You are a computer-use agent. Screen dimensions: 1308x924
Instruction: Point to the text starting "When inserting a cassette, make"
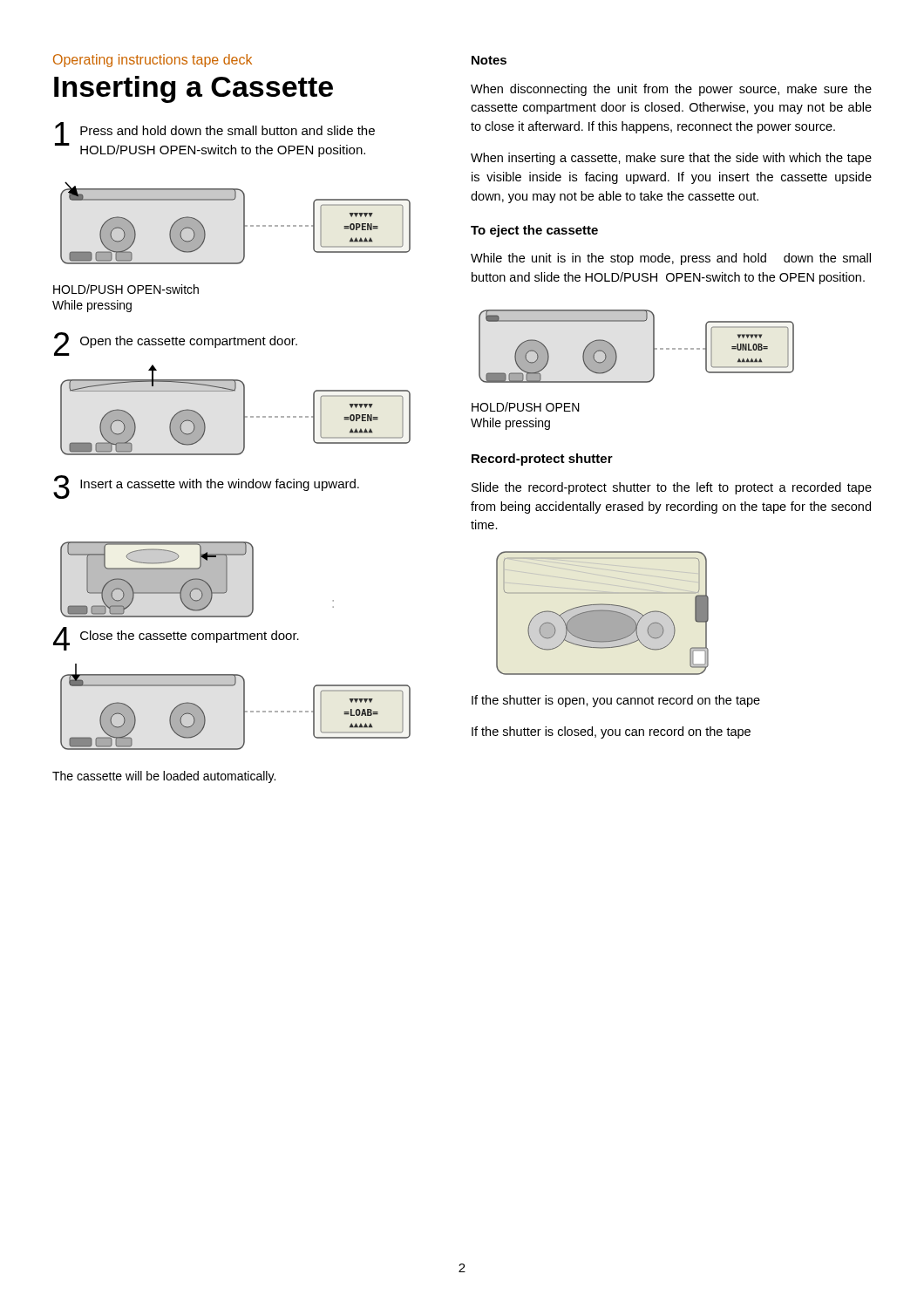point(671,177)
